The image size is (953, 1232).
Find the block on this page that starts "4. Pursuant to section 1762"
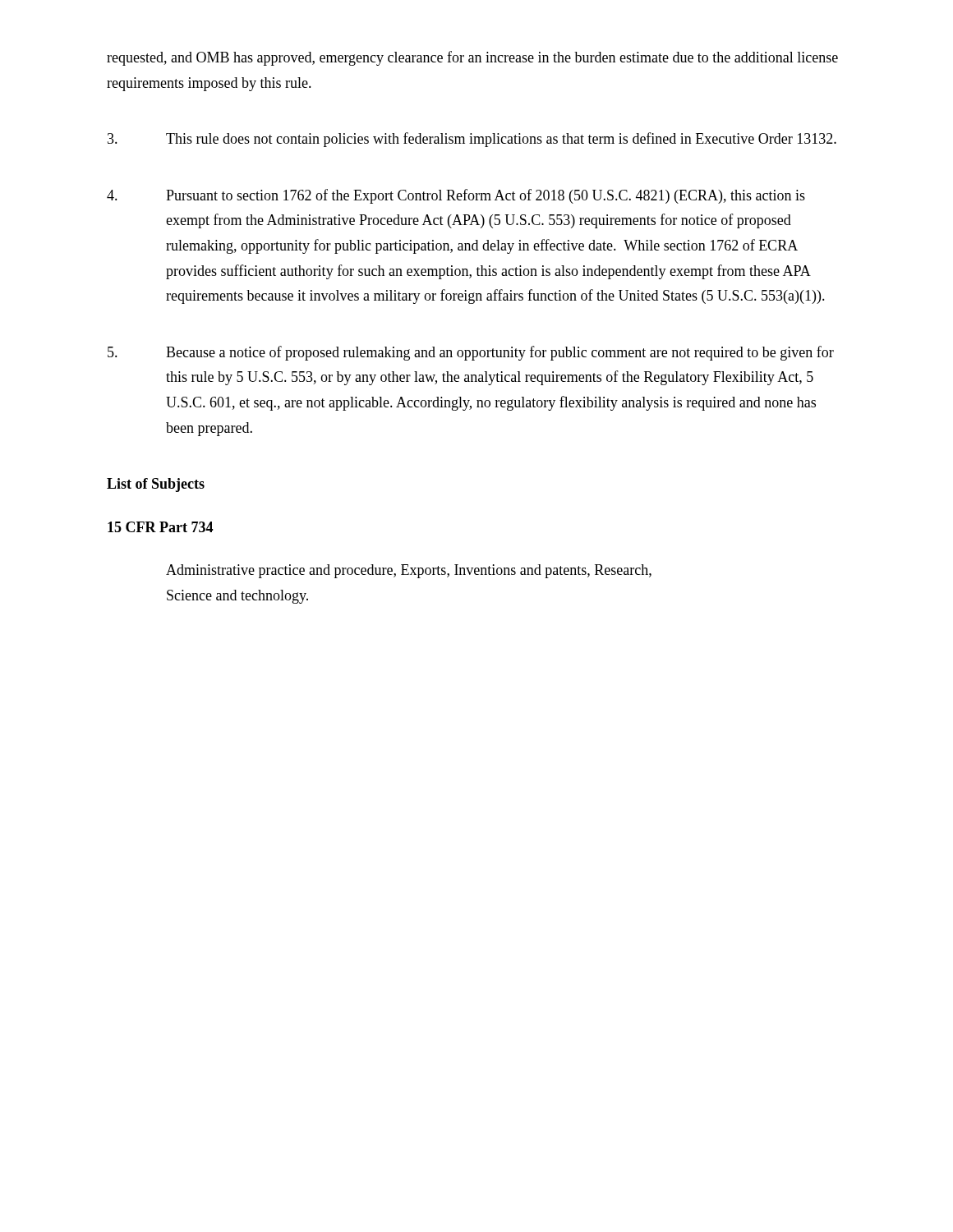(476, 246)
